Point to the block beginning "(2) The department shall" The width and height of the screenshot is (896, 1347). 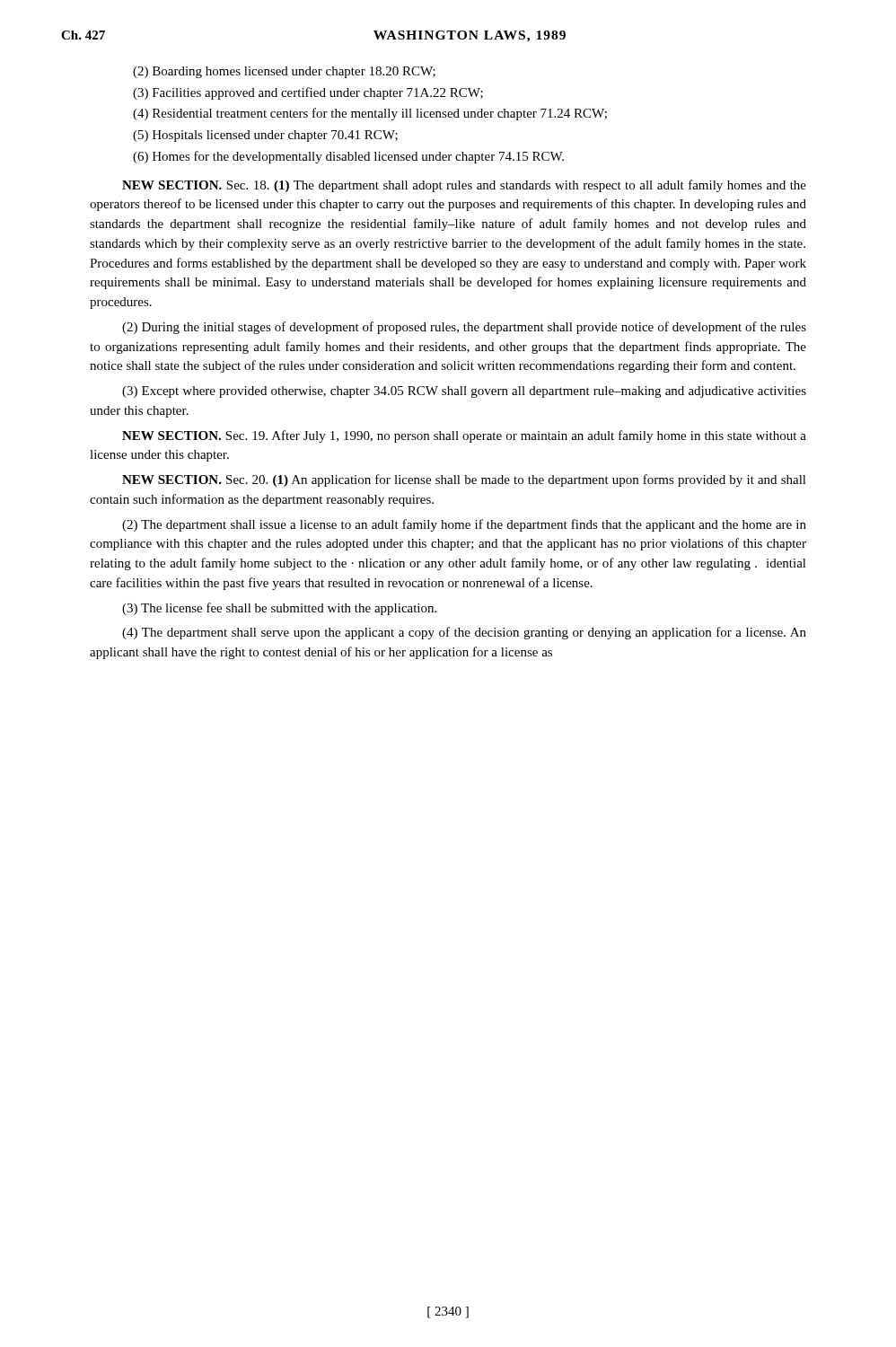(x=448, y=553)
